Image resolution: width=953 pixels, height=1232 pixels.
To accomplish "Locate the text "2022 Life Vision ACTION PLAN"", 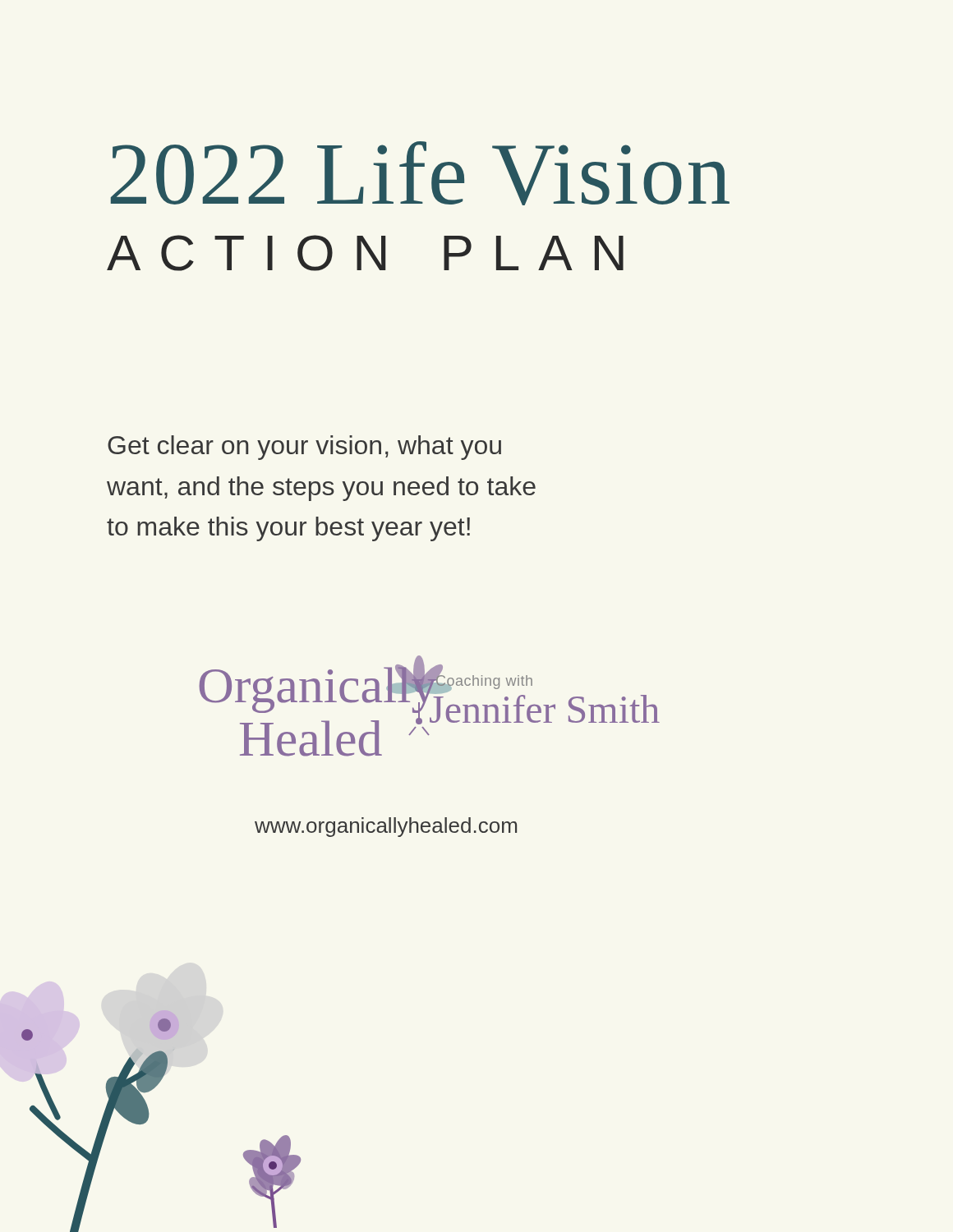I will pyautogui.click(x=476, y=205).
